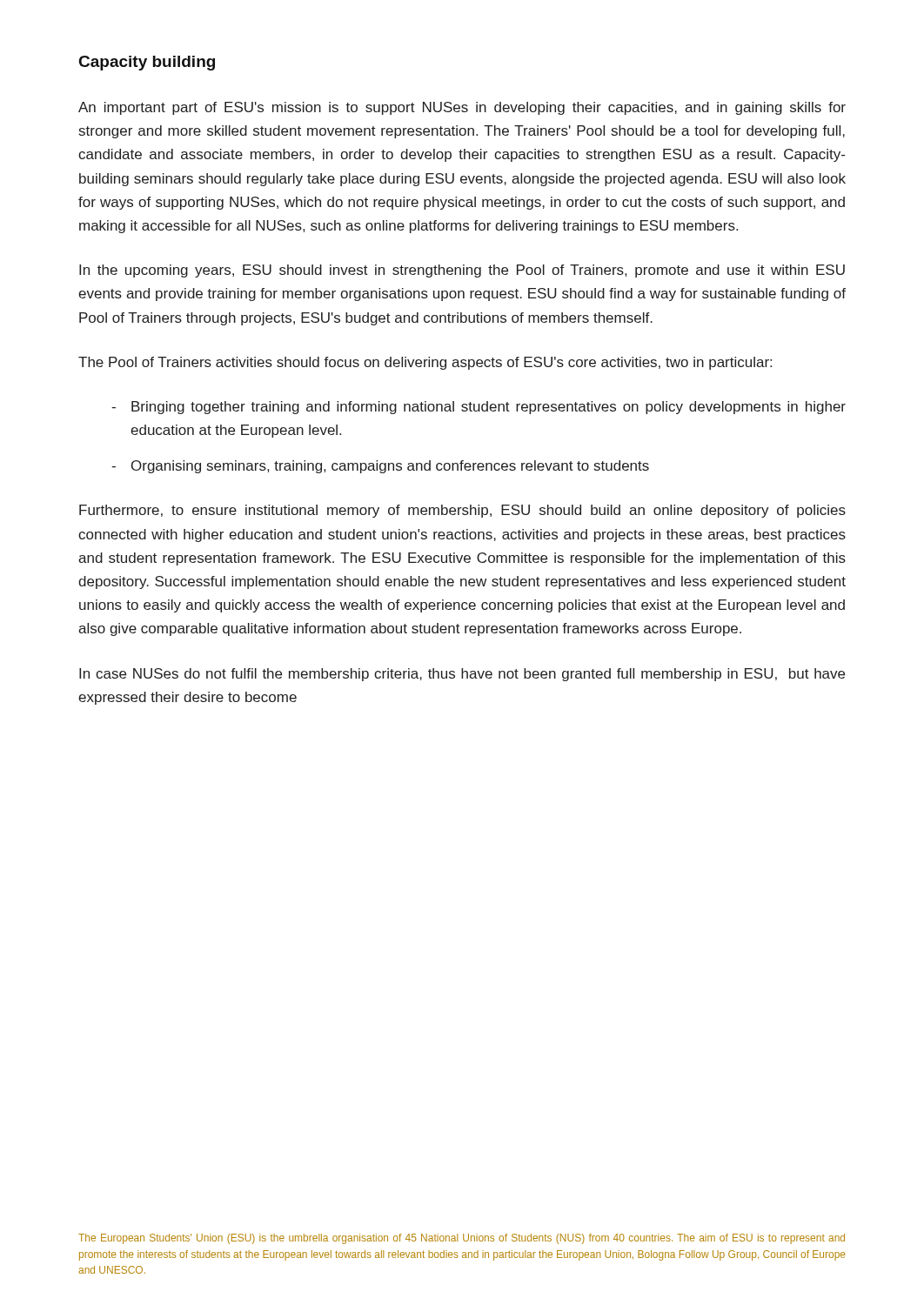The image size is (924, 1305).
Task: Select the text block containing "An important part of"
Action: coord(462,167)
